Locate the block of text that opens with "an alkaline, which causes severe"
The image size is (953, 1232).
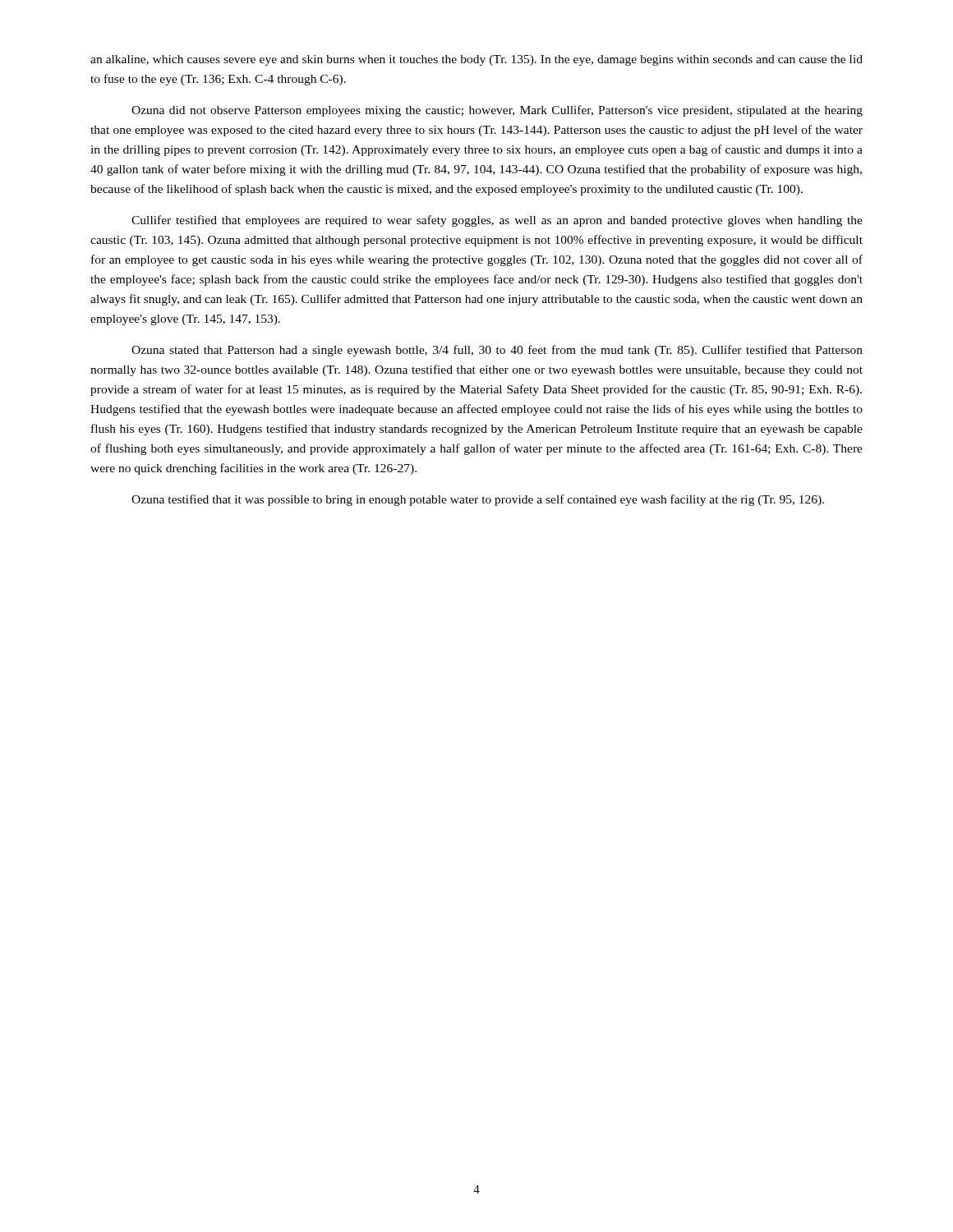476,69
